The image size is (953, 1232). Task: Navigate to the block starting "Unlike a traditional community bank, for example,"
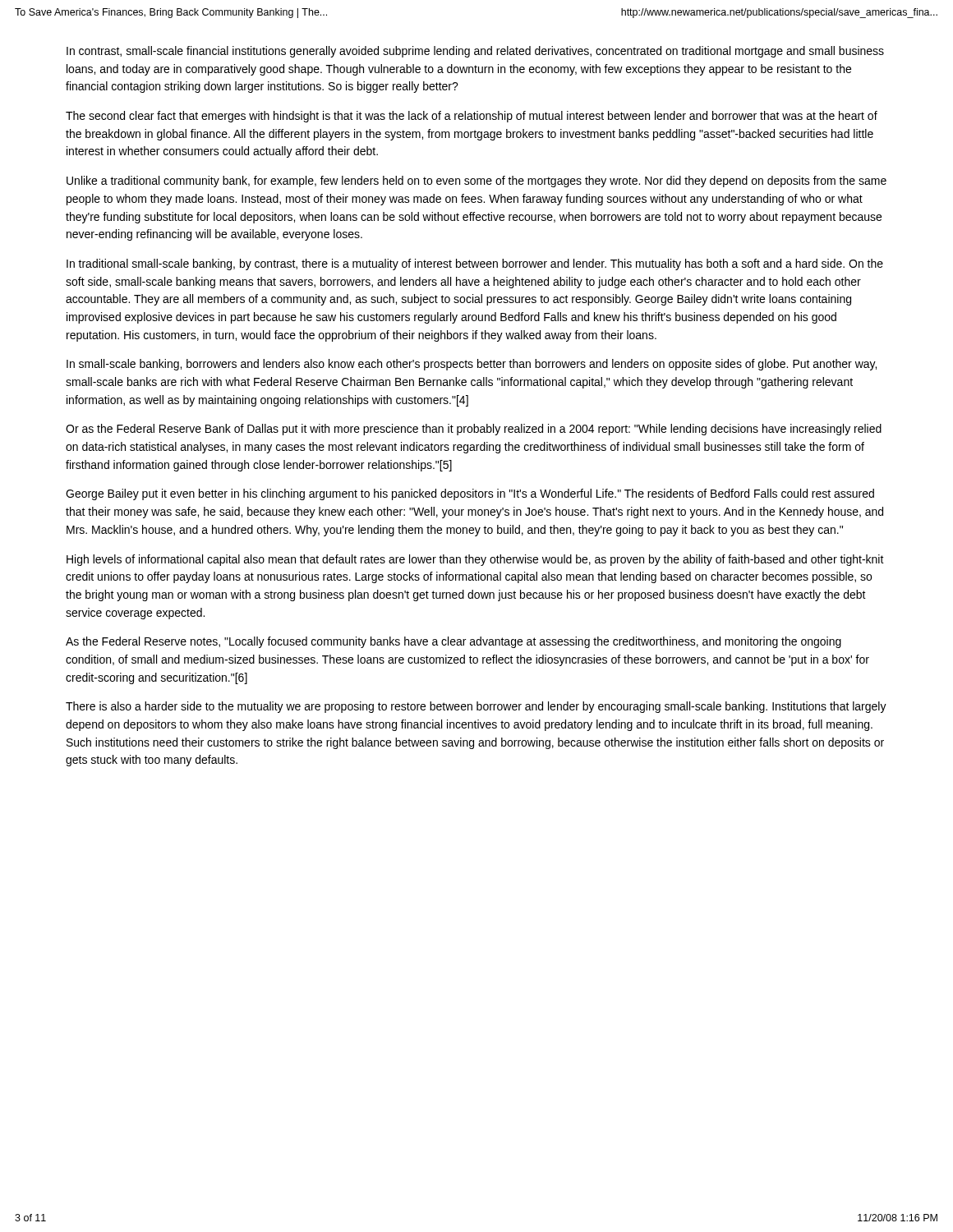tap(476, 208)
